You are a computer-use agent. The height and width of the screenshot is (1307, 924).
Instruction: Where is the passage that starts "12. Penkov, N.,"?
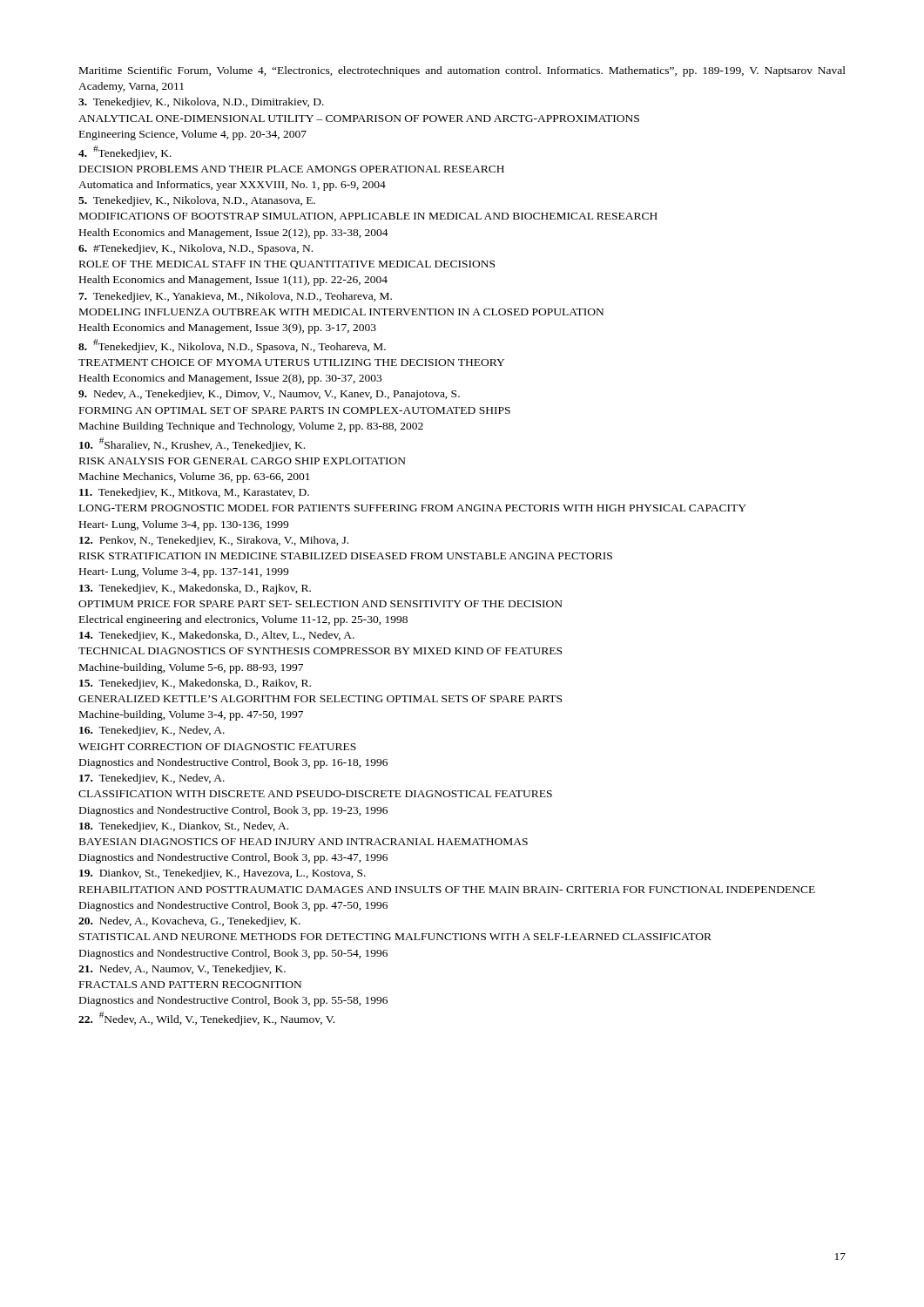[x=462, y=556]
